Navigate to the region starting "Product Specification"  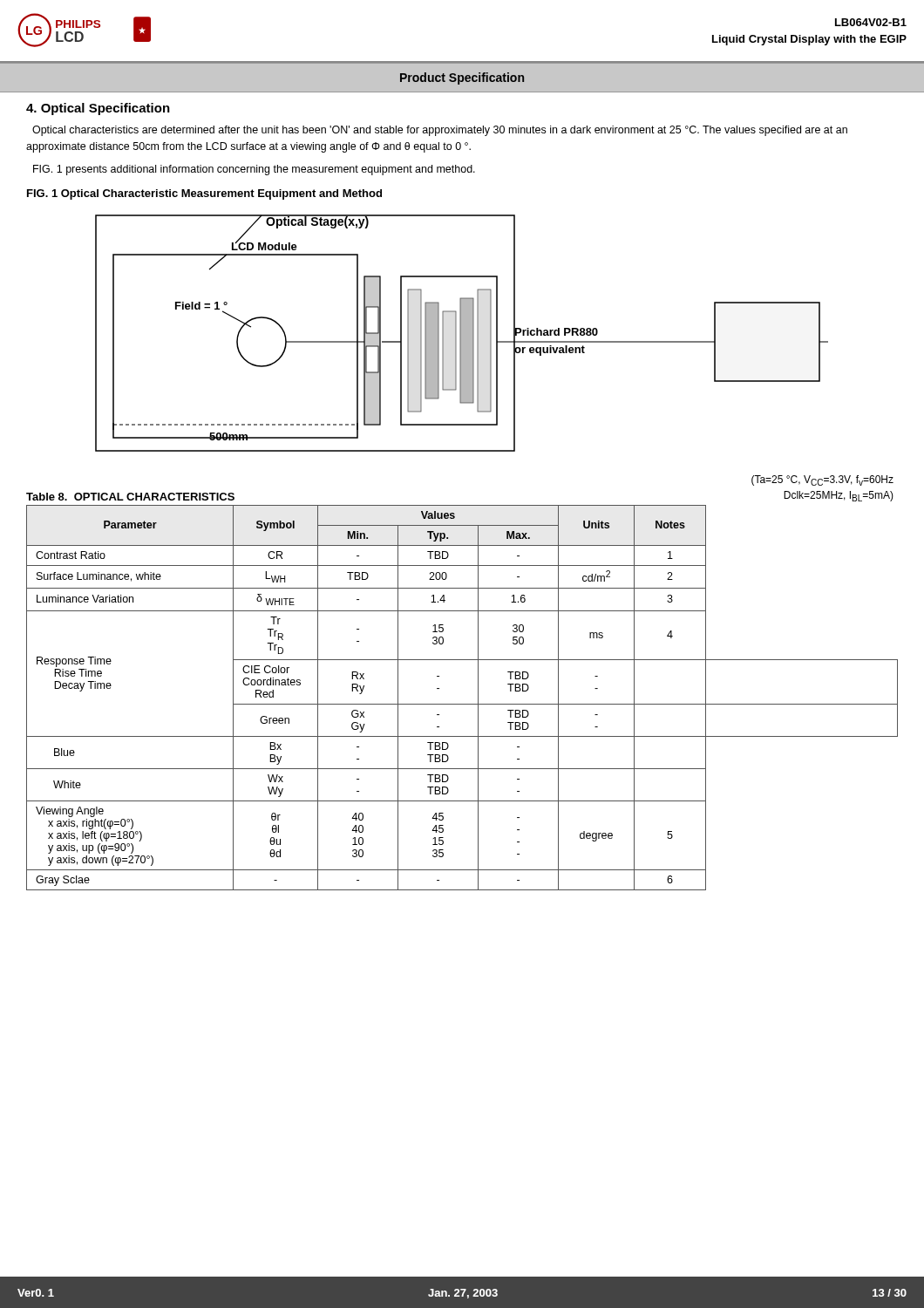(462, 78)
